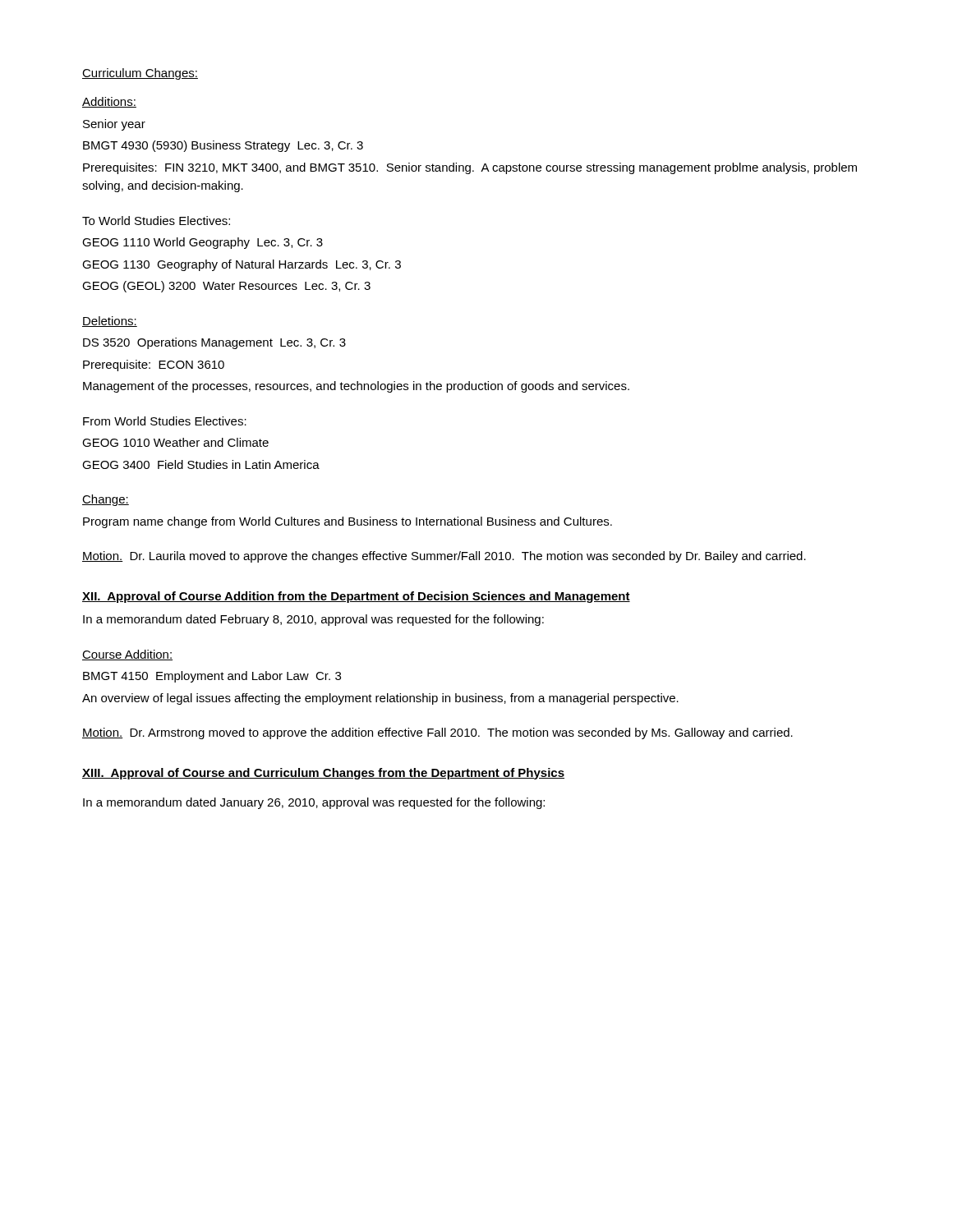Where is the passage that starts "Change: Program name"?
This screenshot has height=1232, width=953.
point(476,510)
